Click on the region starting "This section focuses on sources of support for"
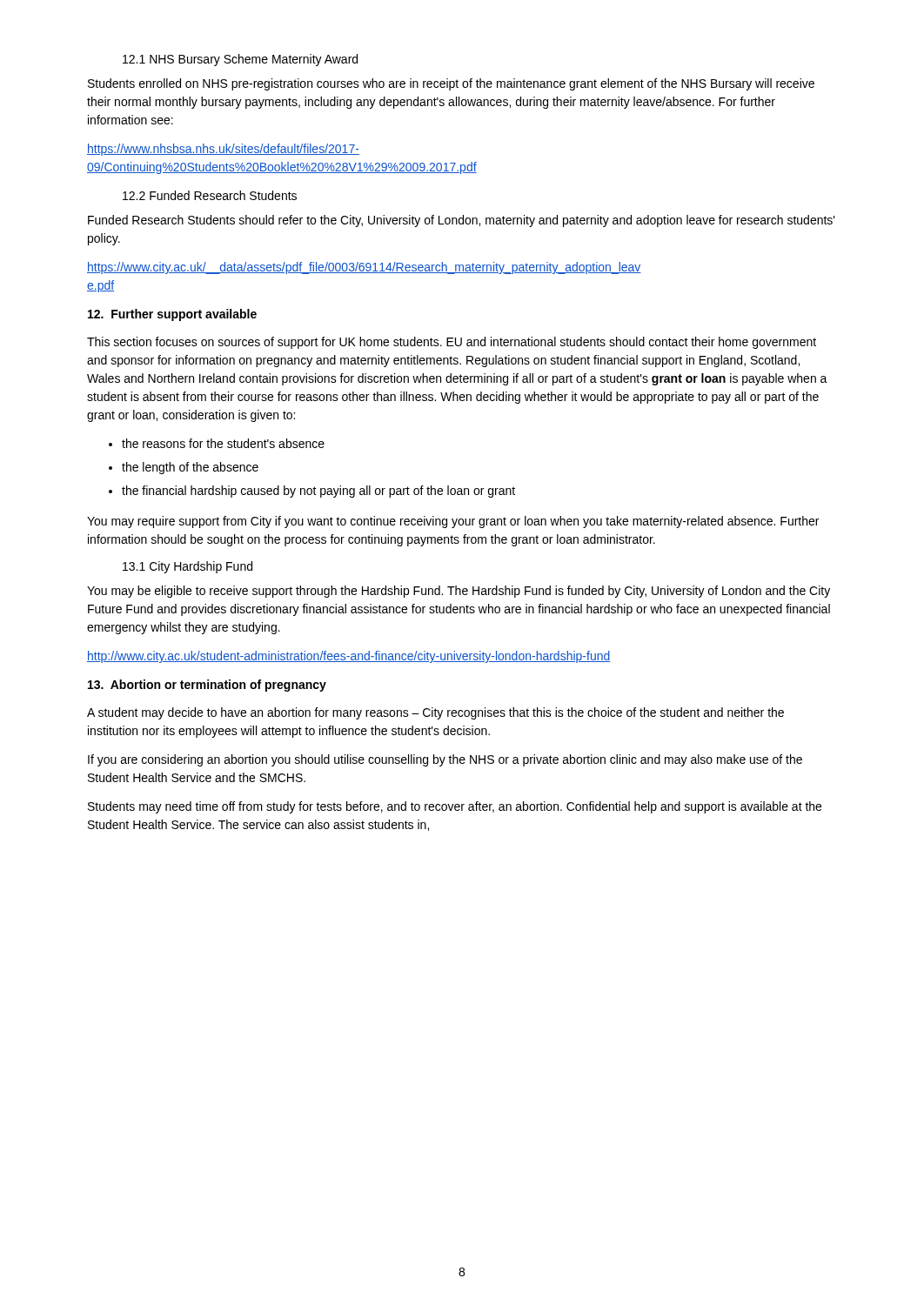This screenshot has width=924, height=1305. click(457, 378)
